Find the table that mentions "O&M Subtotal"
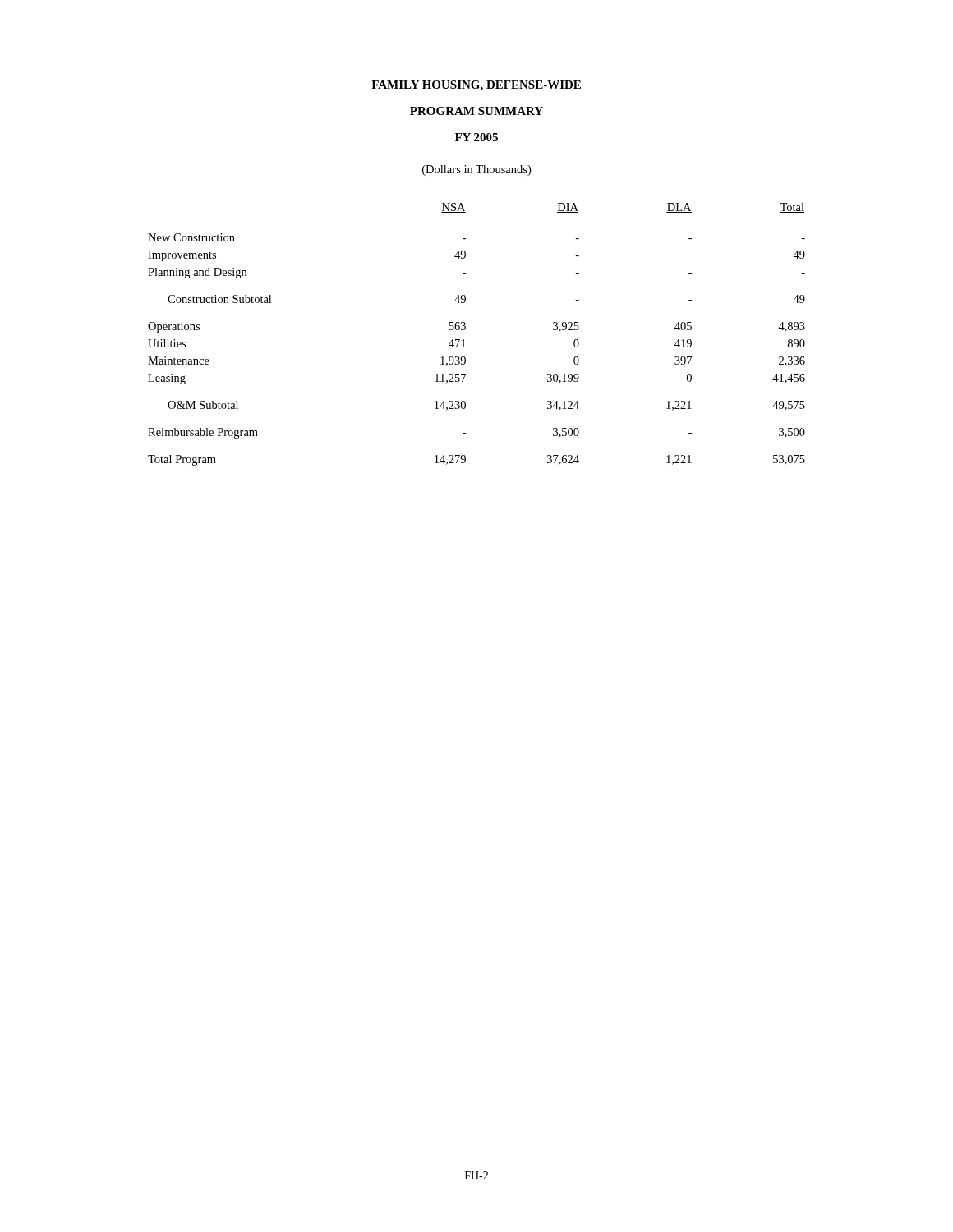 coord(476,334)
